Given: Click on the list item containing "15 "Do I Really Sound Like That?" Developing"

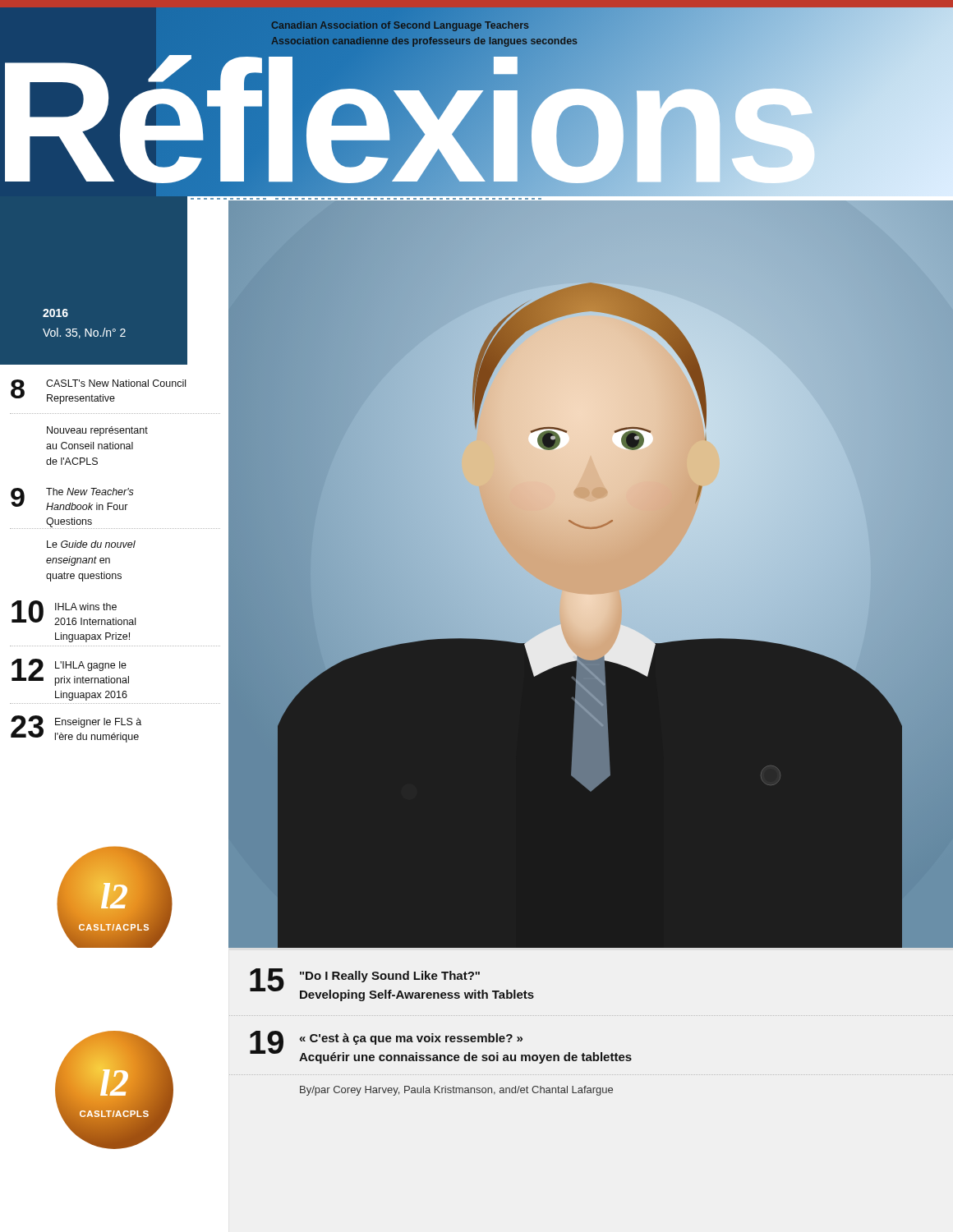Looking at the screenshot, I should (x=391, y=983).
